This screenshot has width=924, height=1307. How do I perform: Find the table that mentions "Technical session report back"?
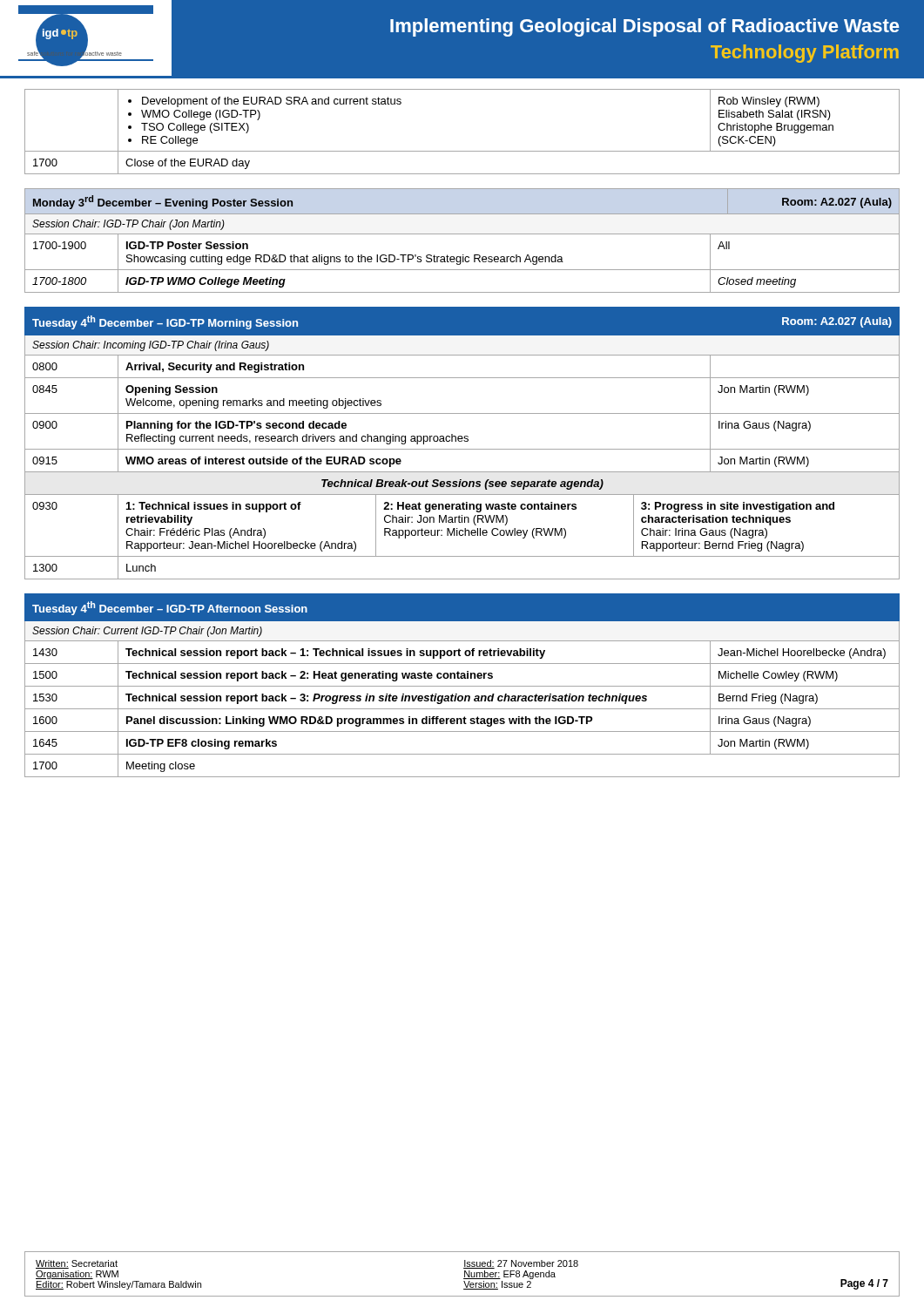tap(462, 709)
